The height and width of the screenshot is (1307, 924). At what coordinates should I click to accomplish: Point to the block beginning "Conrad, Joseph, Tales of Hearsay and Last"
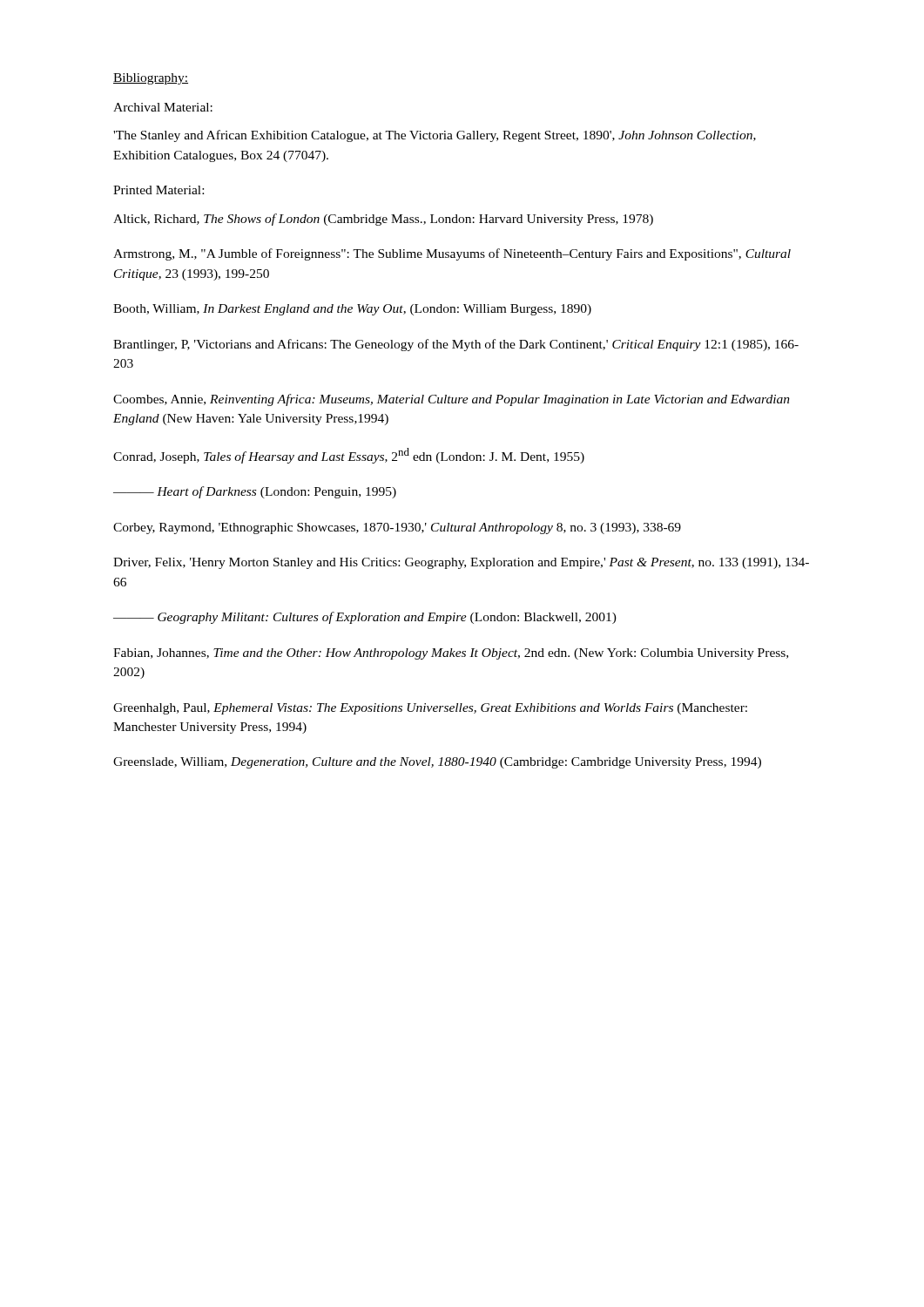coord(349,454)
